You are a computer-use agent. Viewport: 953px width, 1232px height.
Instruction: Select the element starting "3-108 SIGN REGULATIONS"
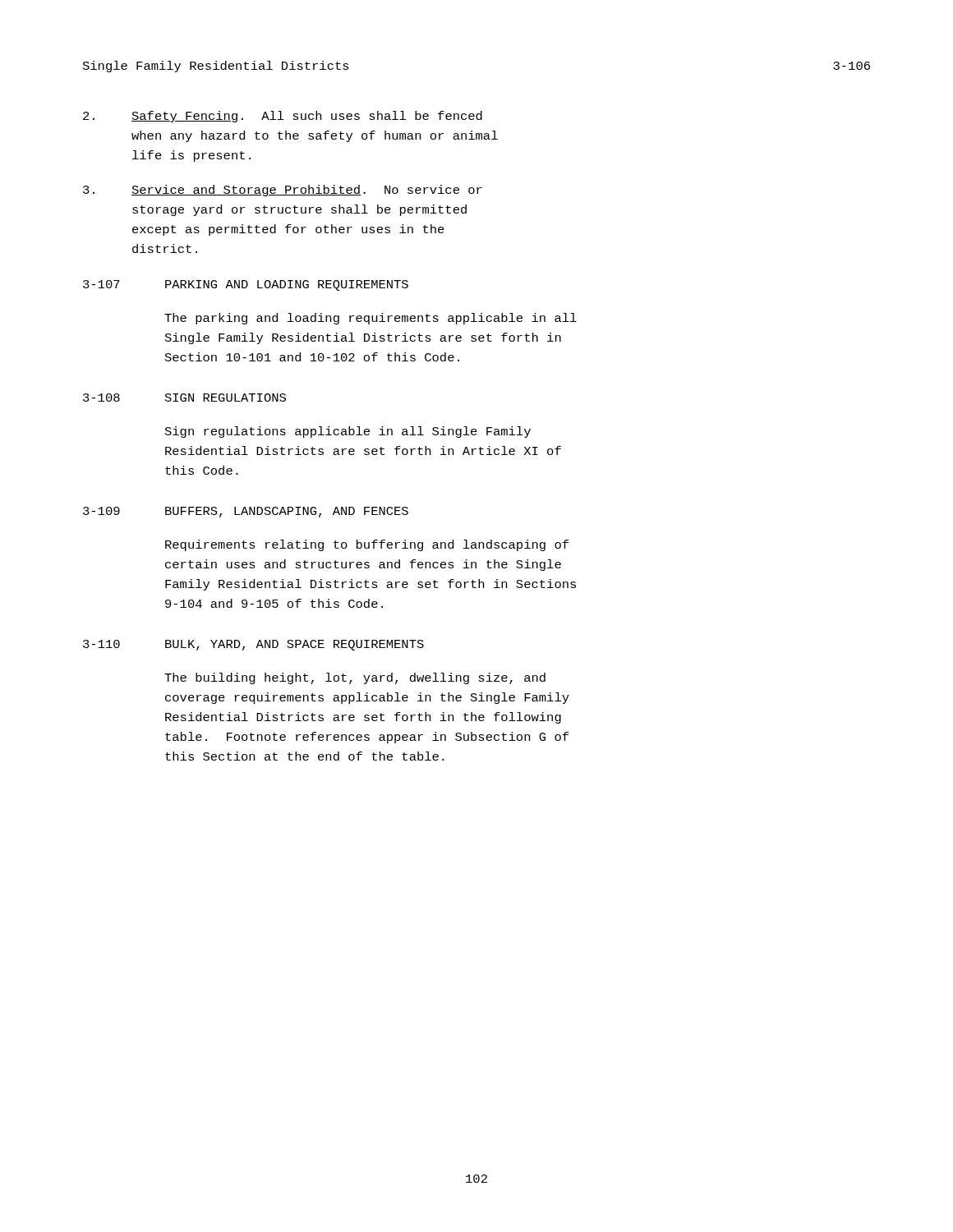184,398
